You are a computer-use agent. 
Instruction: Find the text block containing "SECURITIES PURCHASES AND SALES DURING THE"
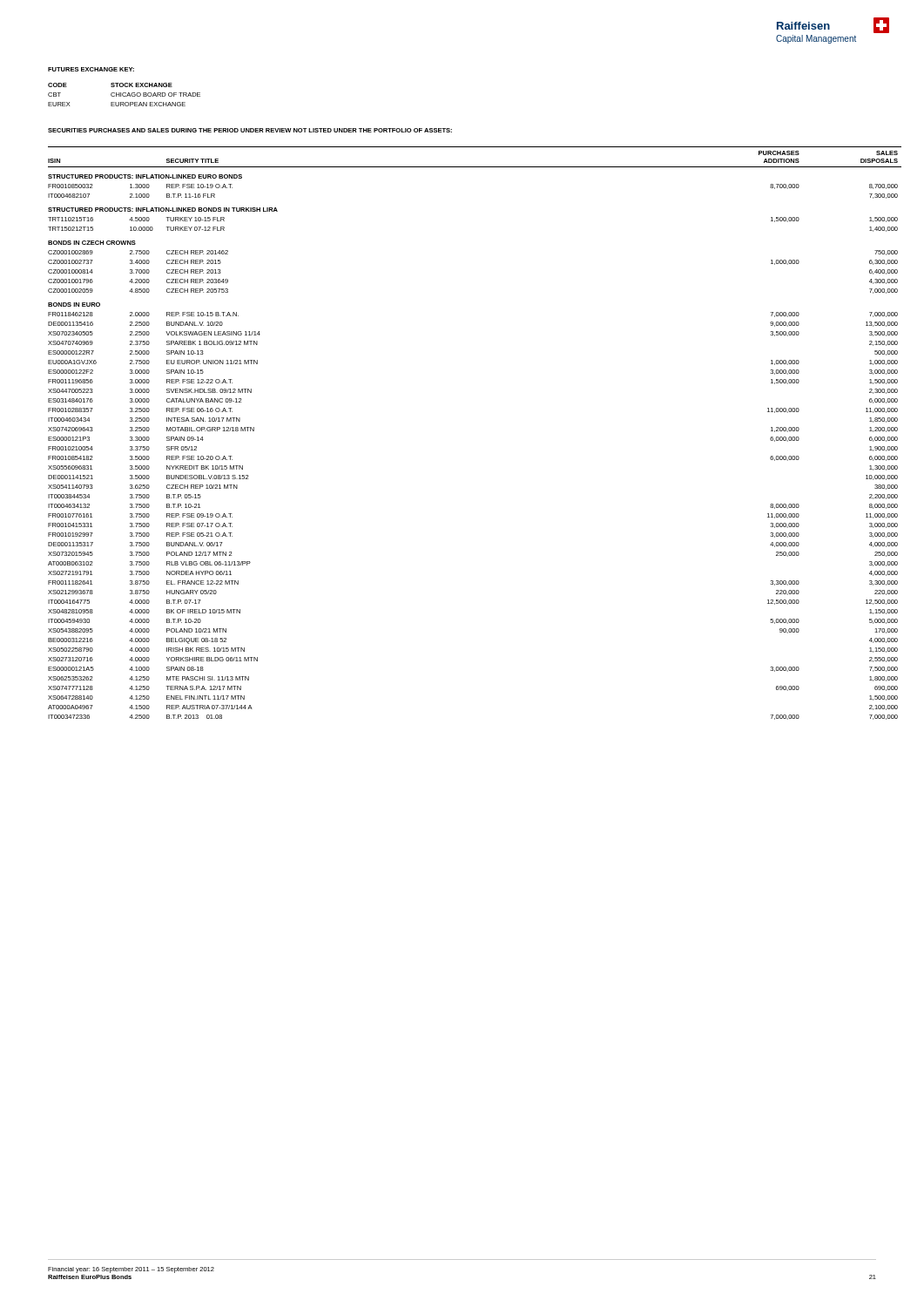tap(250, 130)
